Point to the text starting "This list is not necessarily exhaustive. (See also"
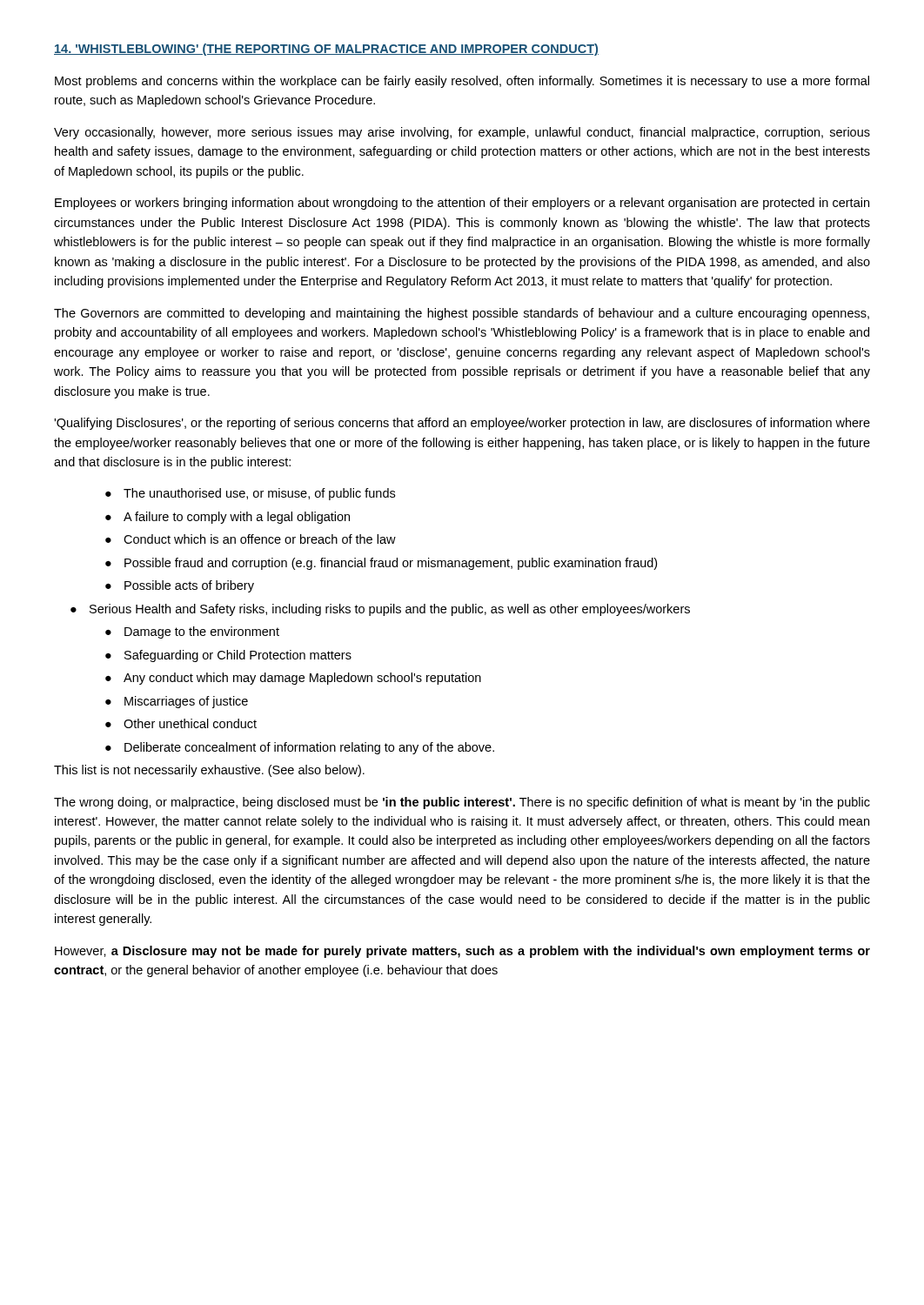 (210, 770)
